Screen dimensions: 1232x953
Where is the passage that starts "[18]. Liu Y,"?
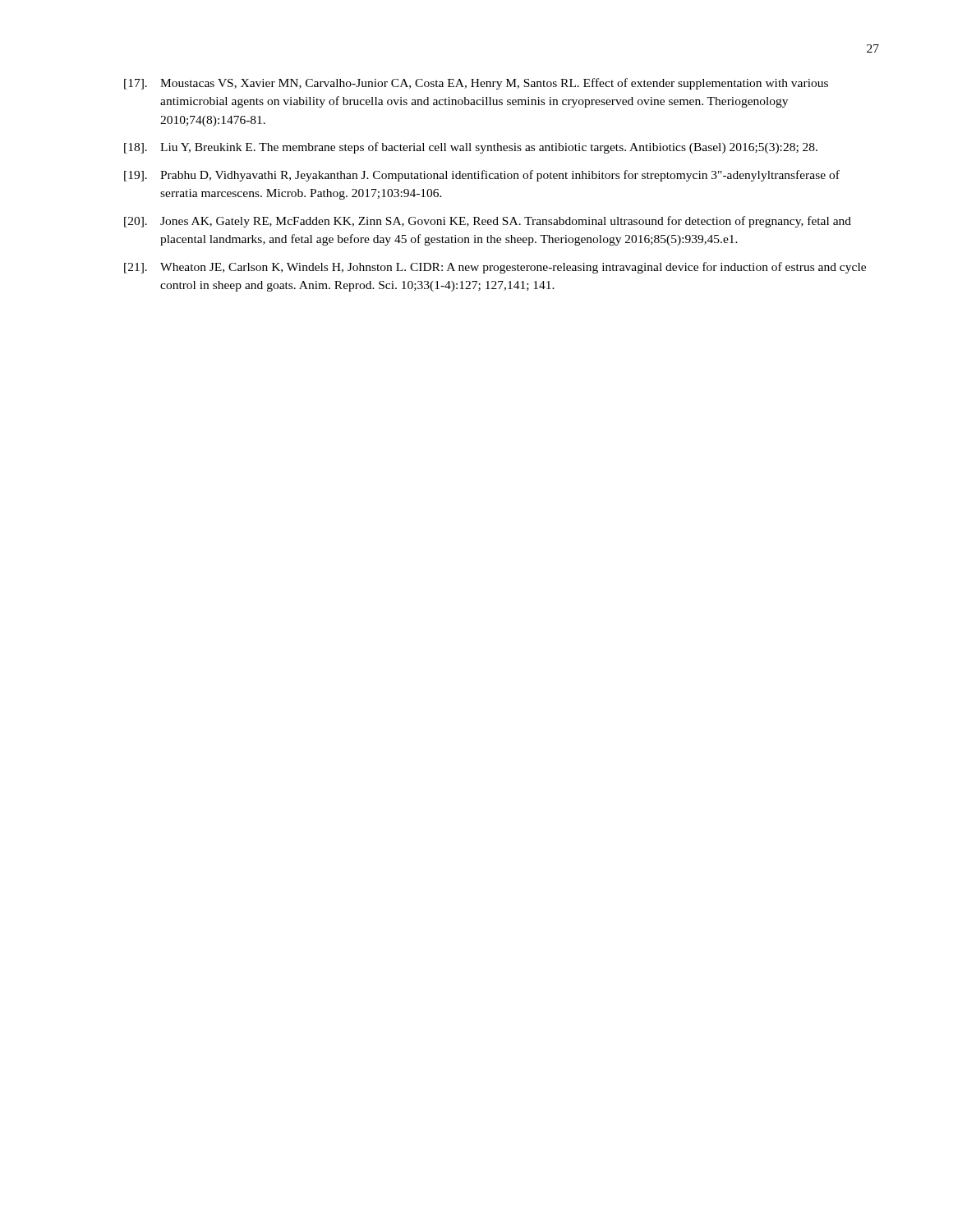(x=501, y=148)
